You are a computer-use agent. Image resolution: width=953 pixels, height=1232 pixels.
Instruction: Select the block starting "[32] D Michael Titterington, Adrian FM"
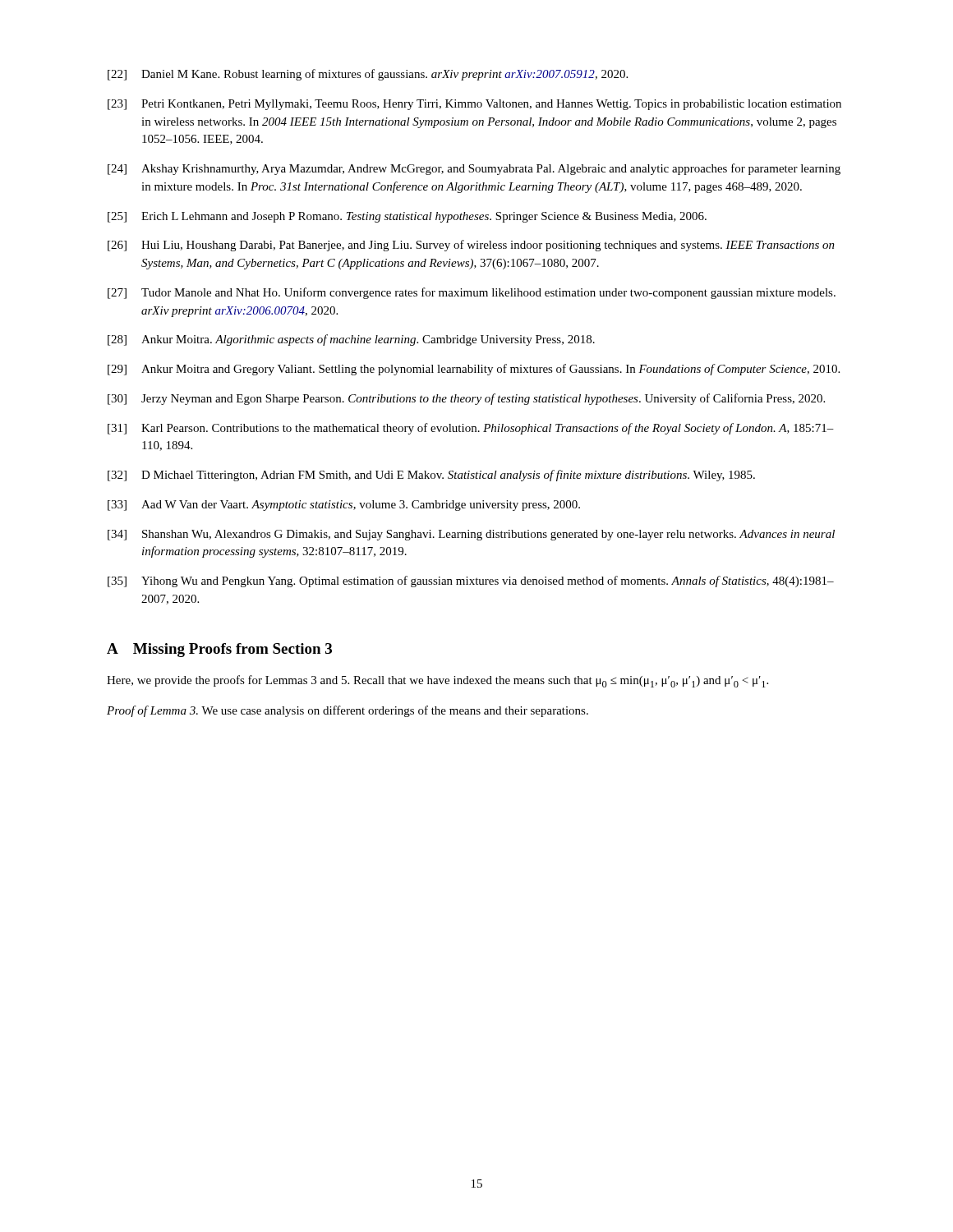(x=476, y=475)
